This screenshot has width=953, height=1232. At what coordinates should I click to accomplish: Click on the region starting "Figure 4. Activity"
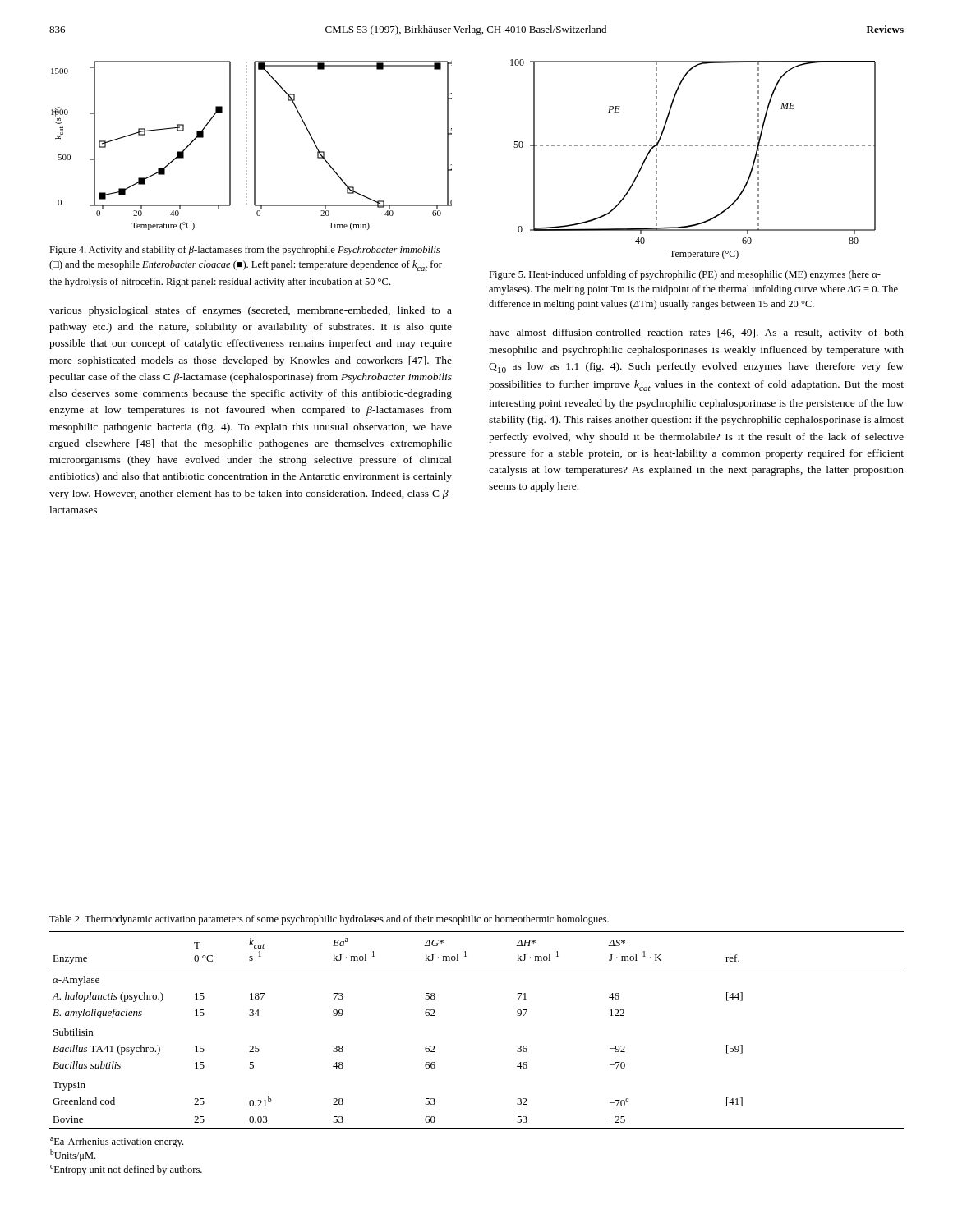pos(246,266)
